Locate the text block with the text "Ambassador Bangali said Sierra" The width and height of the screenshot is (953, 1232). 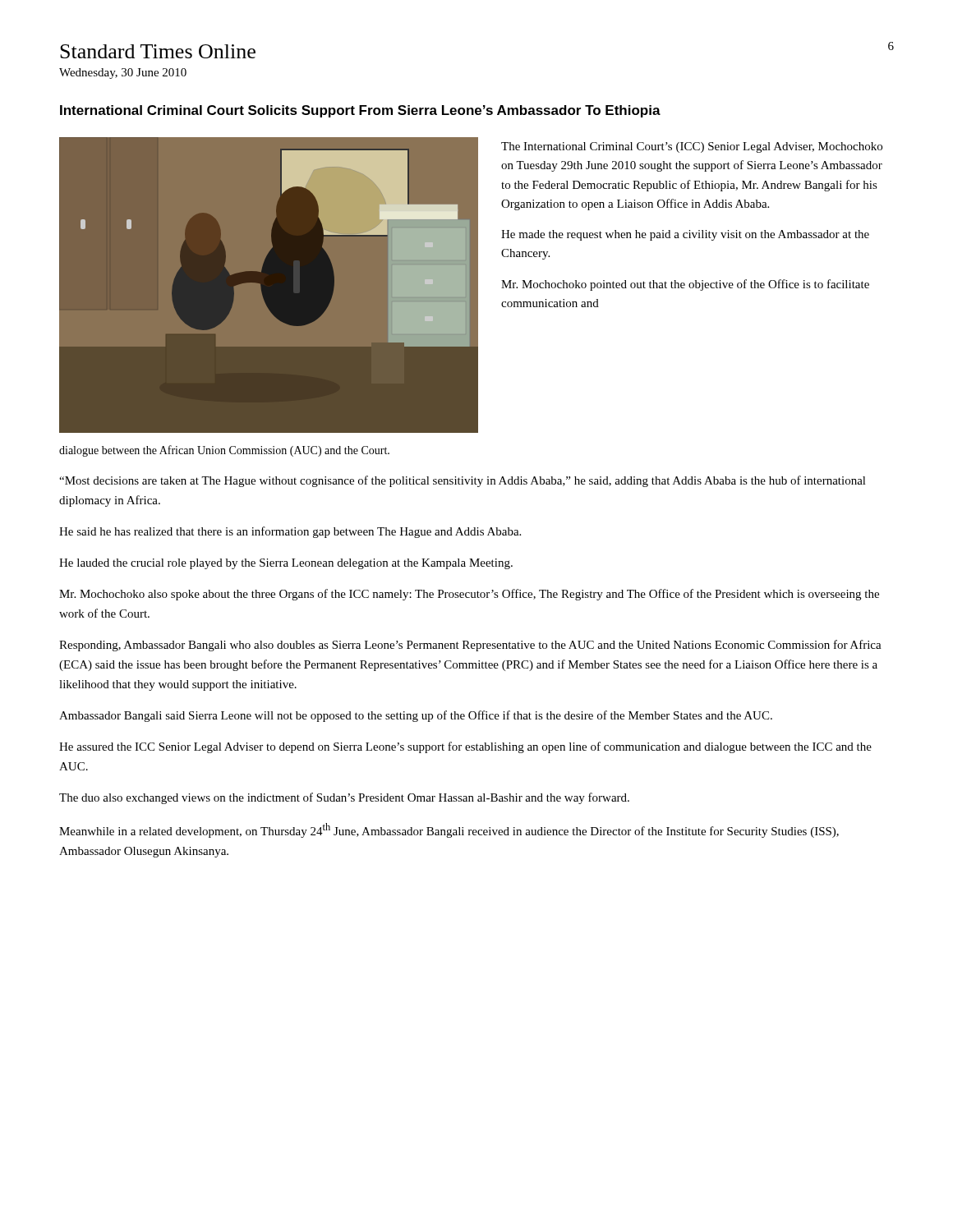[x=476, y=715]
